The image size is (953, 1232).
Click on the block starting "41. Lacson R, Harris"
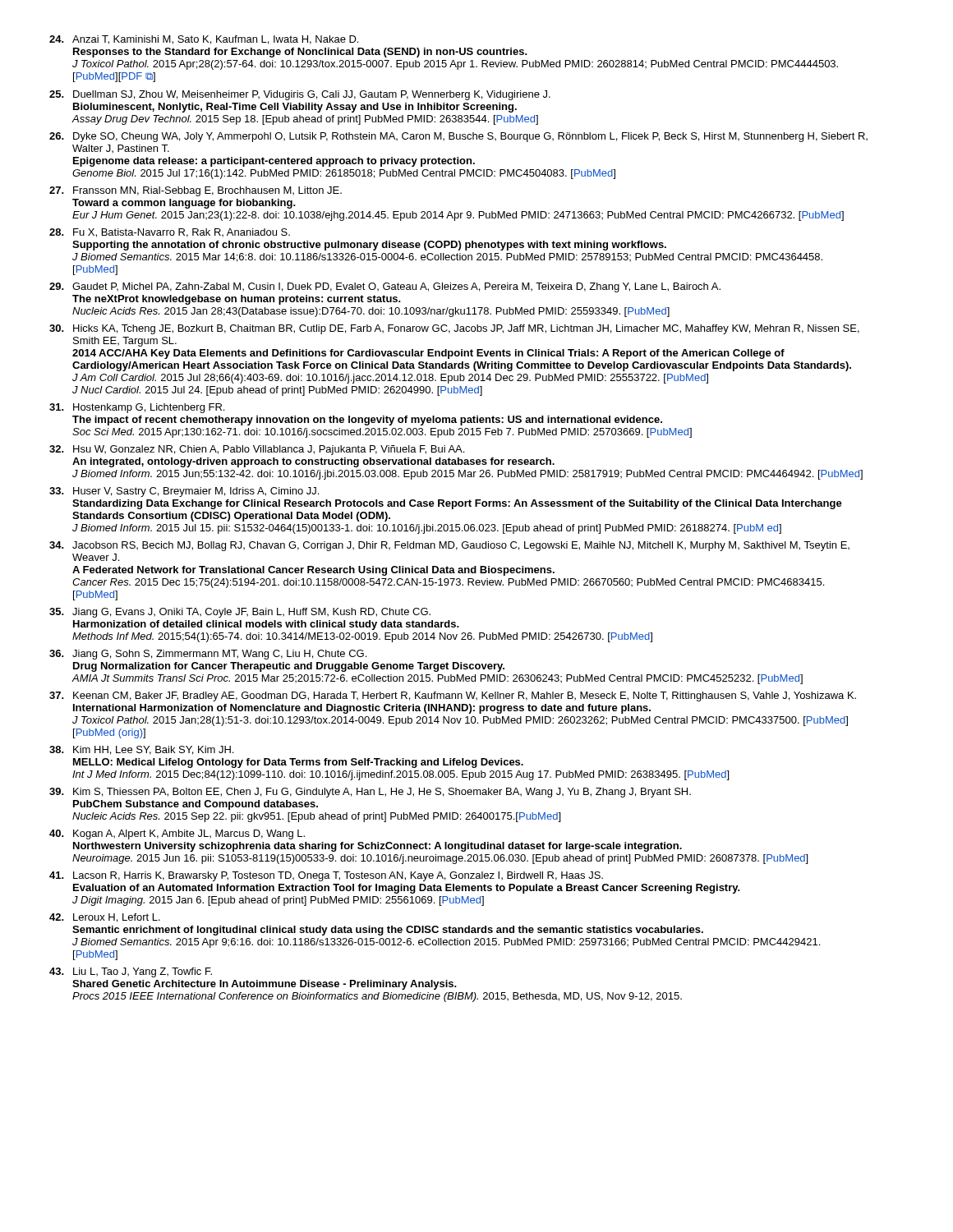coord(459,887)
